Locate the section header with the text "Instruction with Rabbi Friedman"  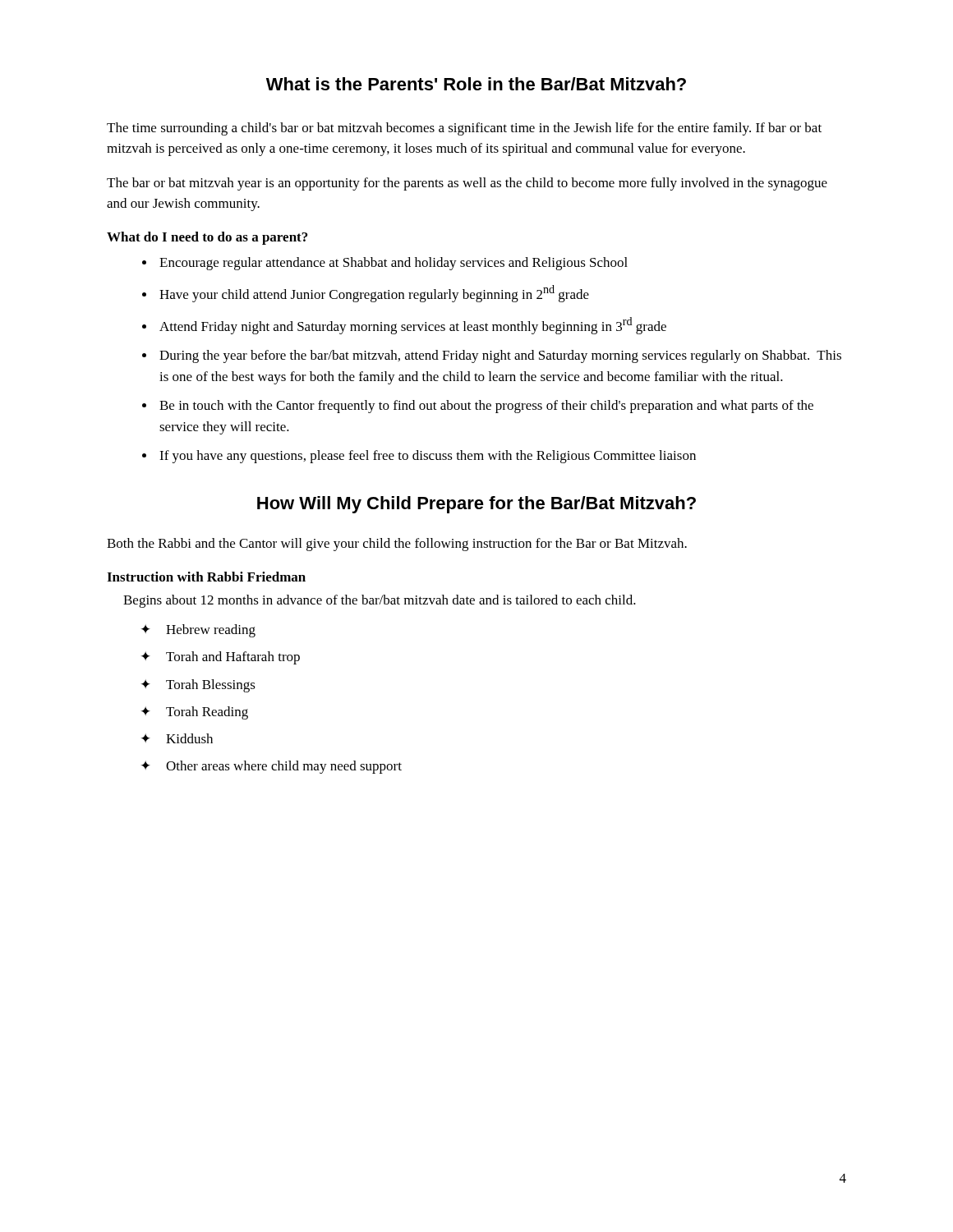[x=206, y=577]
